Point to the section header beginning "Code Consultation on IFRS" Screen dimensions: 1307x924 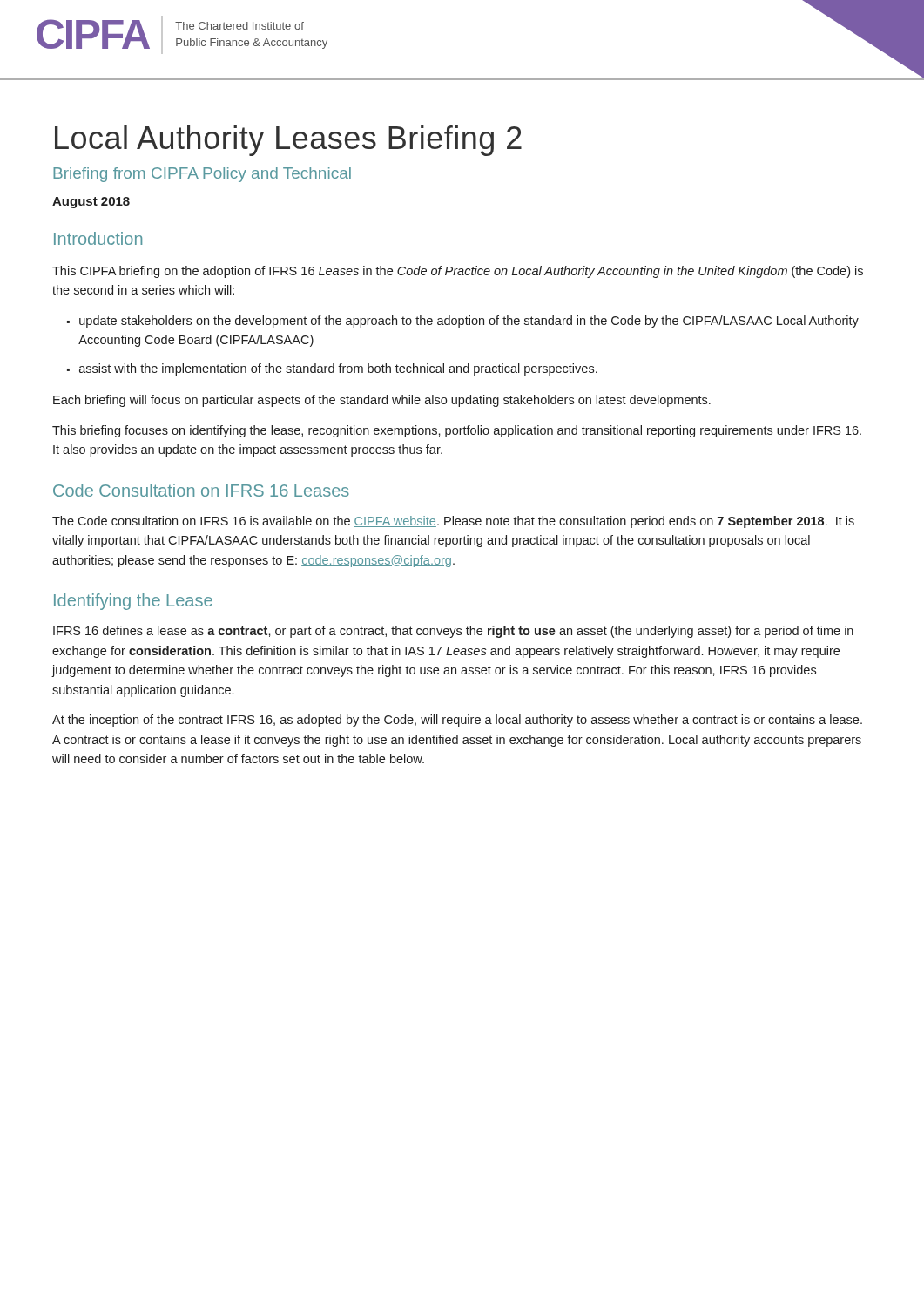201,490
